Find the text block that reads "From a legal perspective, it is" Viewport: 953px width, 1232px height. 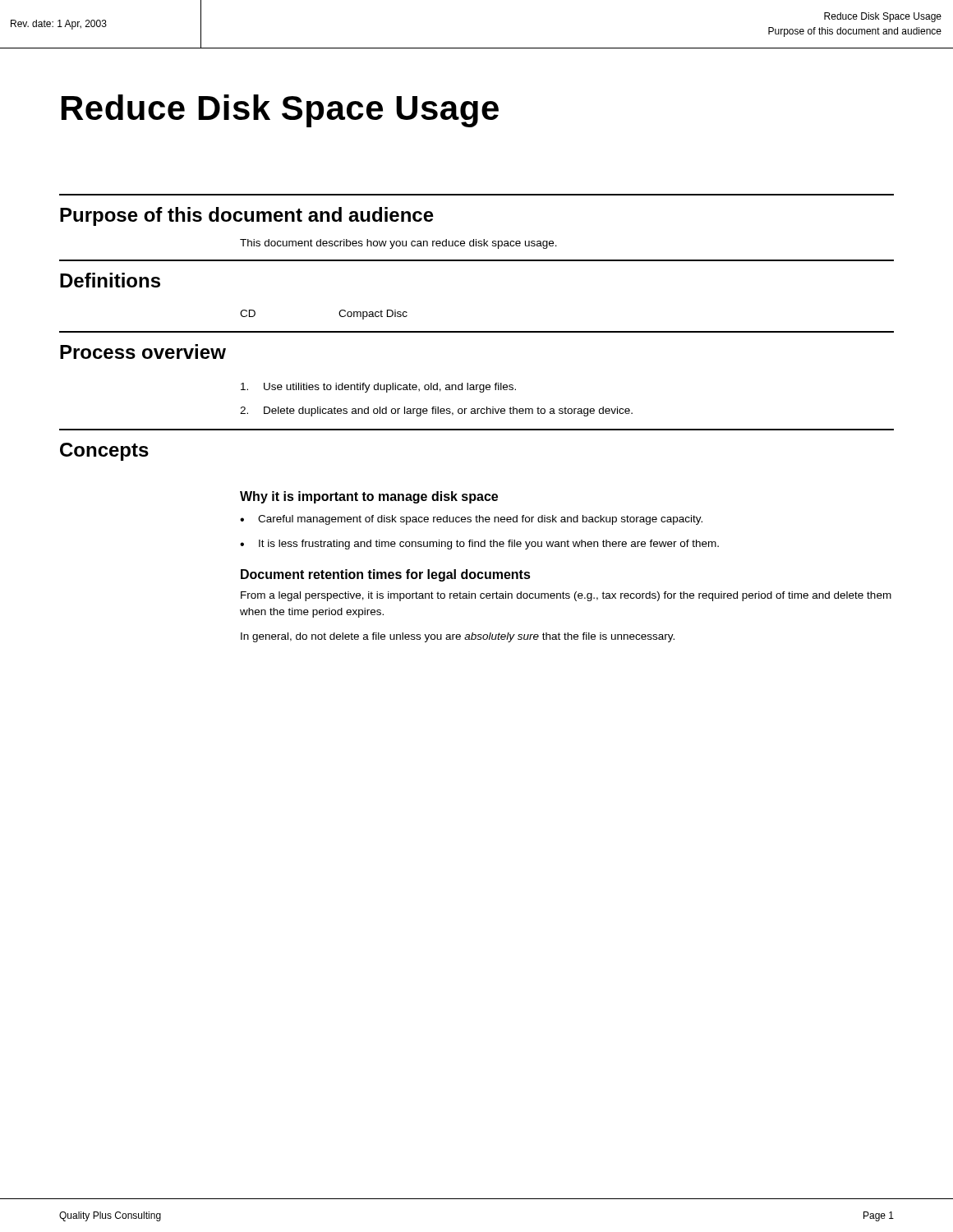point(567,604)
